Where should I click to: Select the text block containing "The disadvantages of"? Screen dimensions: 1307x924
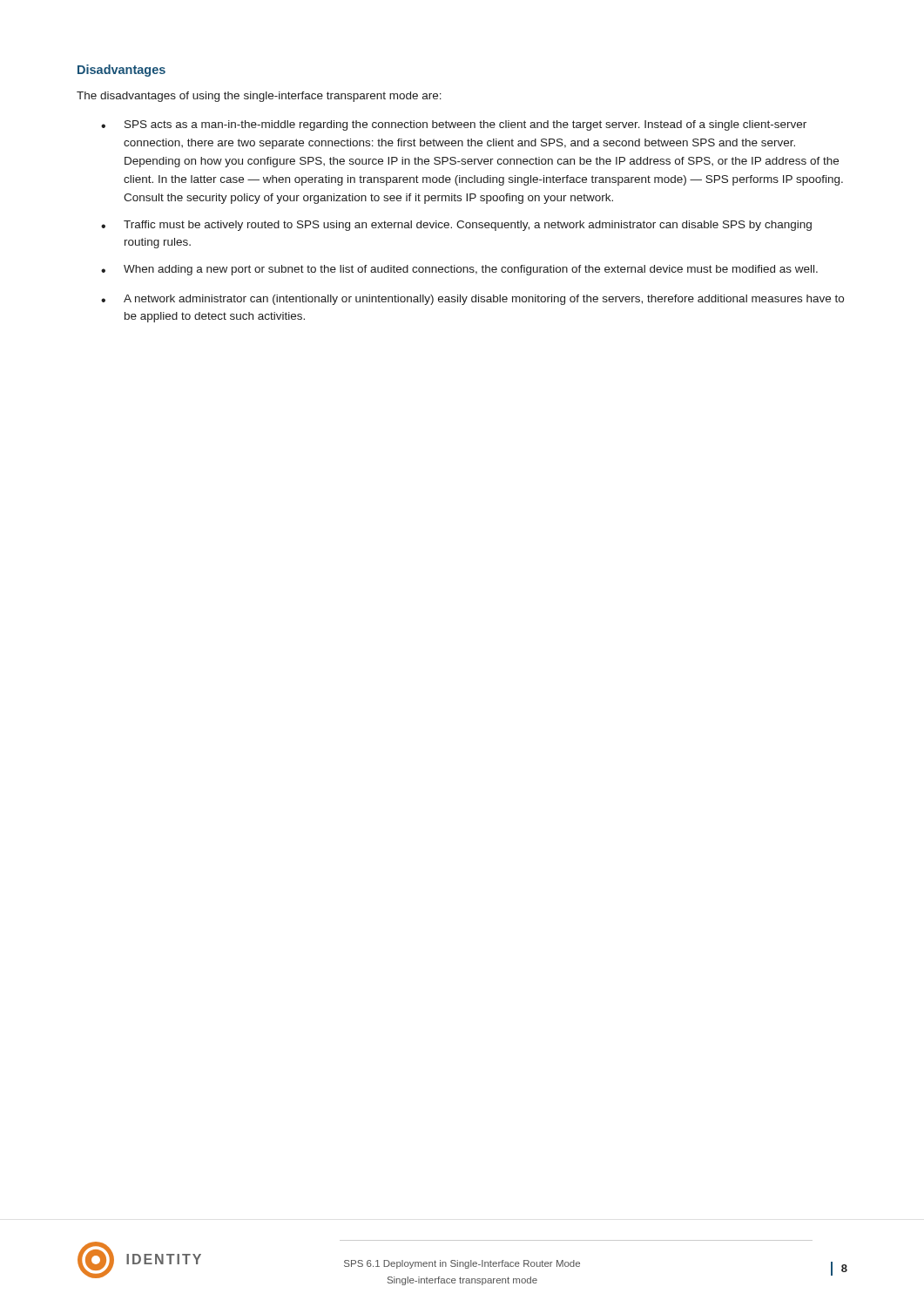point(259,95)
